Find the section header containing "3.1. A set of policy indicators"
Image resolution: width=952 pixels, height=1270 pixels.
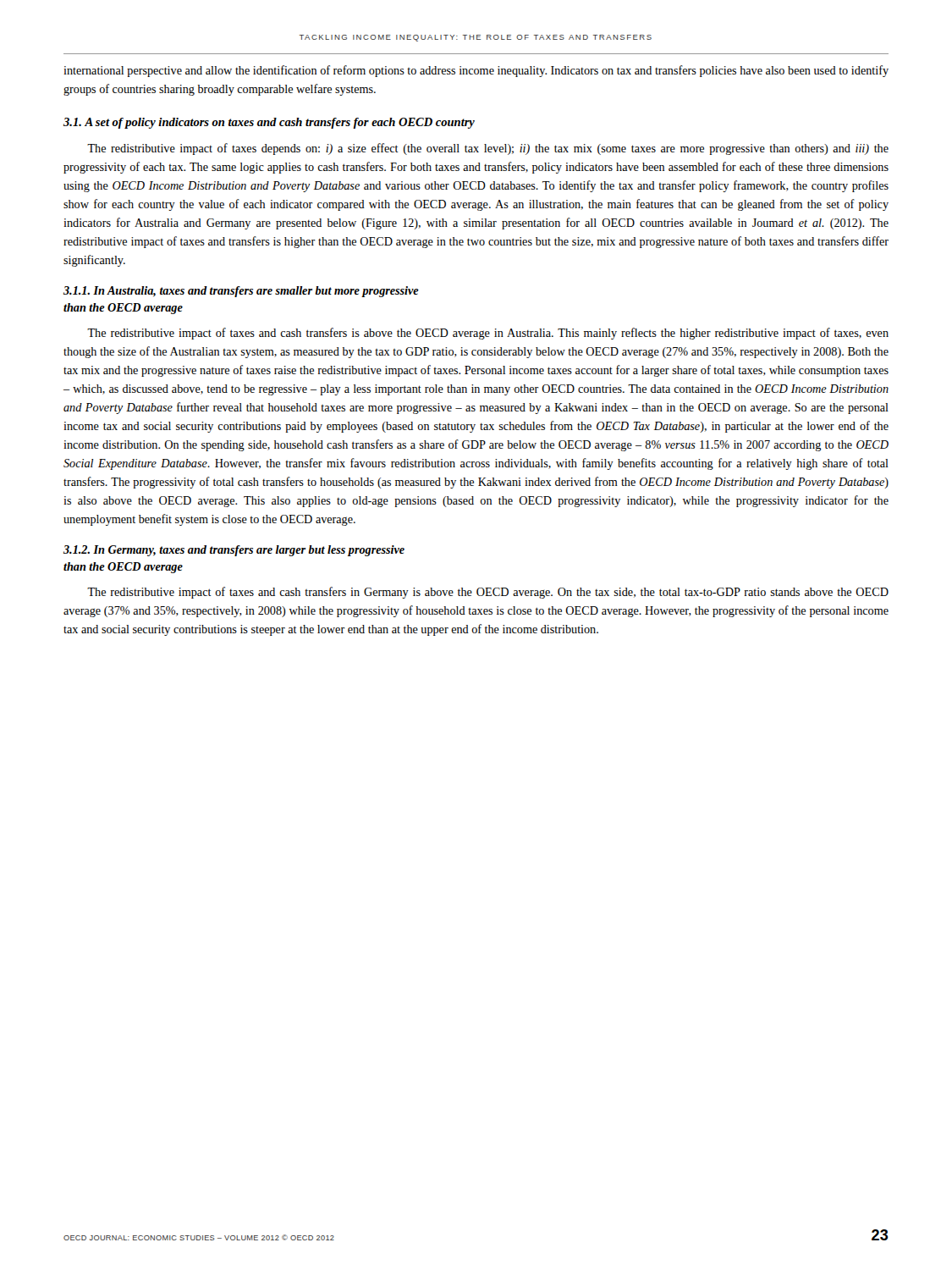[x=269, y=122]
